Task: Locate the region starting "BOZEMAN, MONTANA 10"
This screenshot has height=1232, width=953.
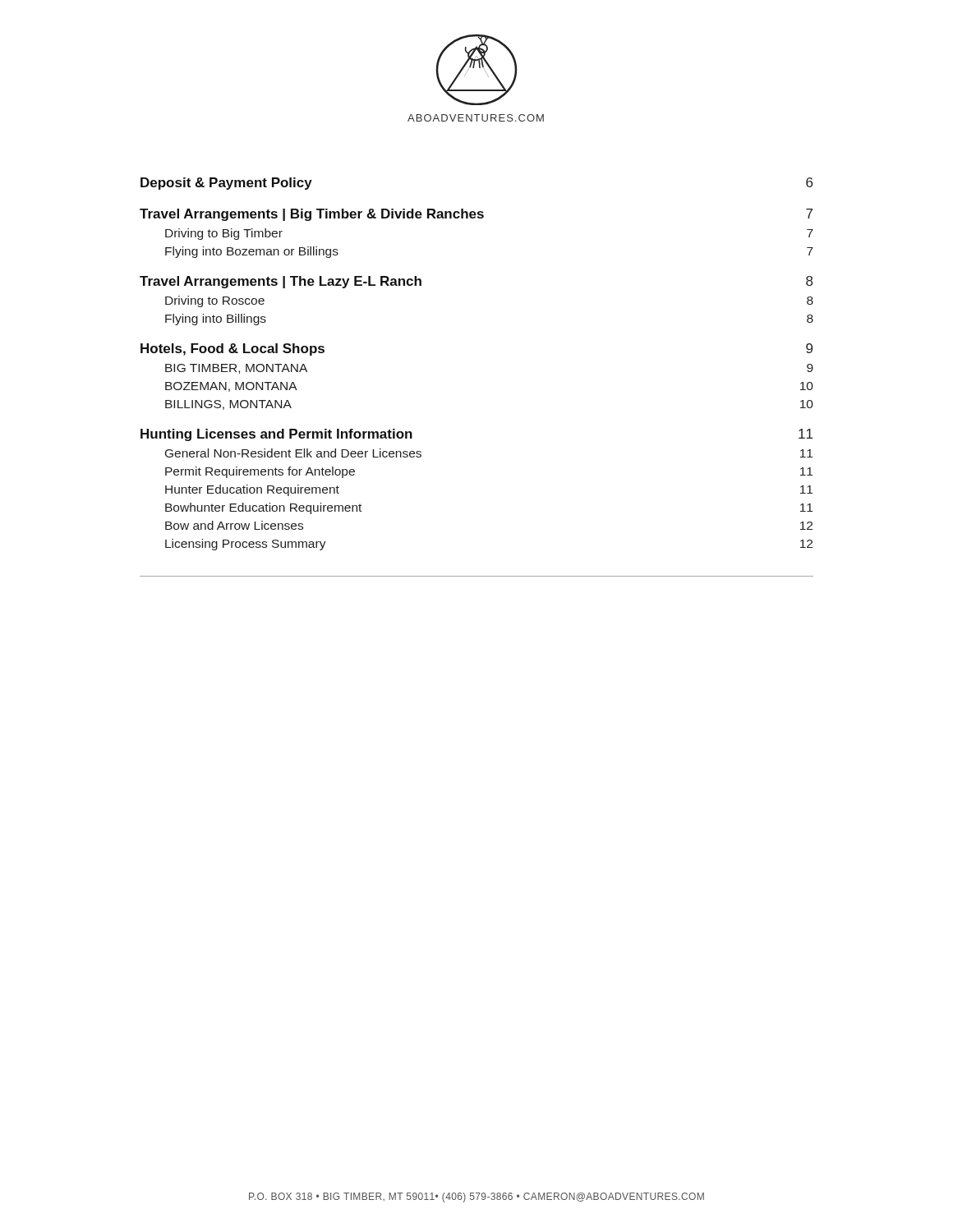Action: [239, 386]
